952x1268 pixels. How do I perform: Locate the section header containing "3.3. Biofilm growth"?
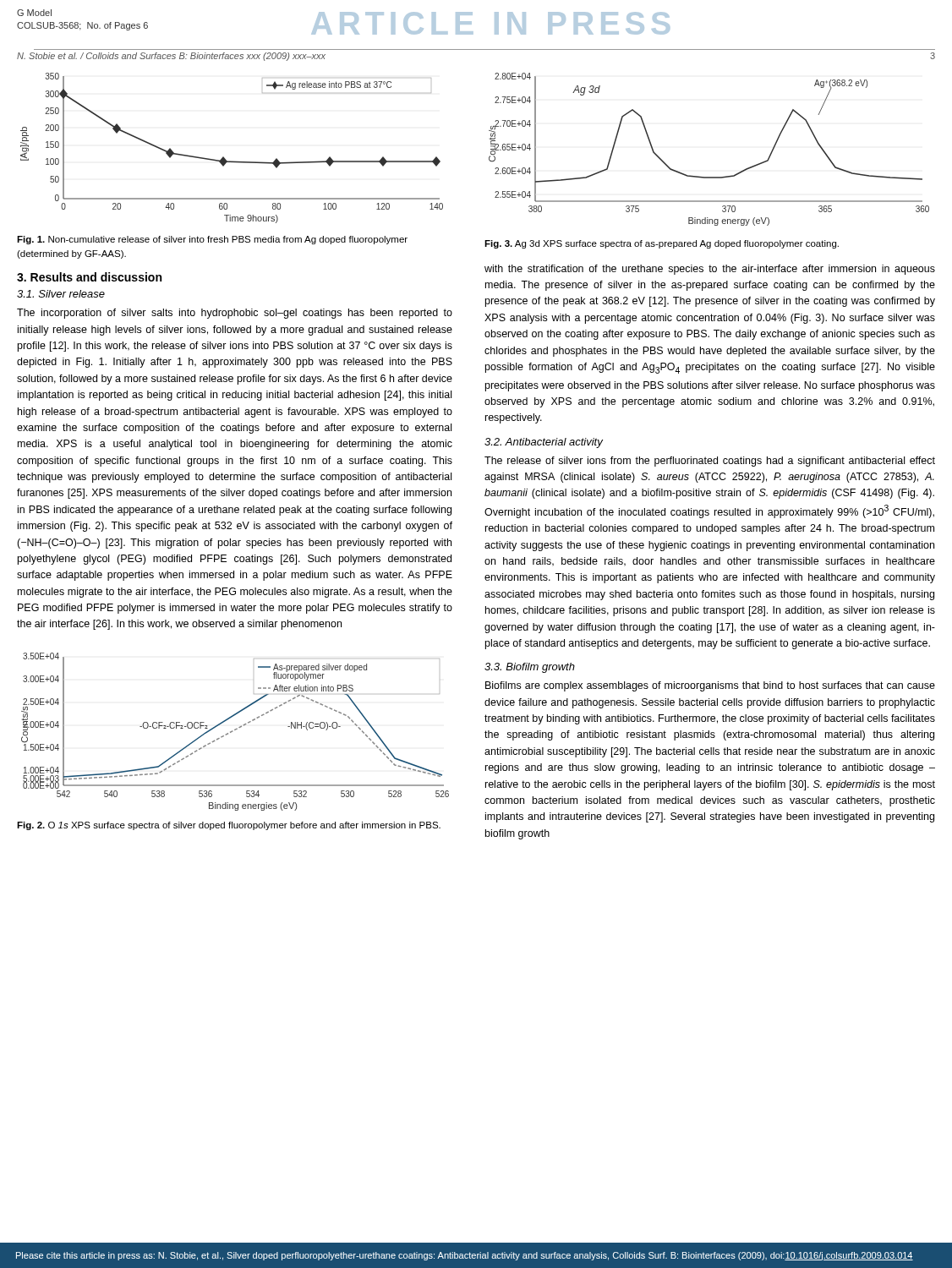pyautogui.click(x=530, y=667)
